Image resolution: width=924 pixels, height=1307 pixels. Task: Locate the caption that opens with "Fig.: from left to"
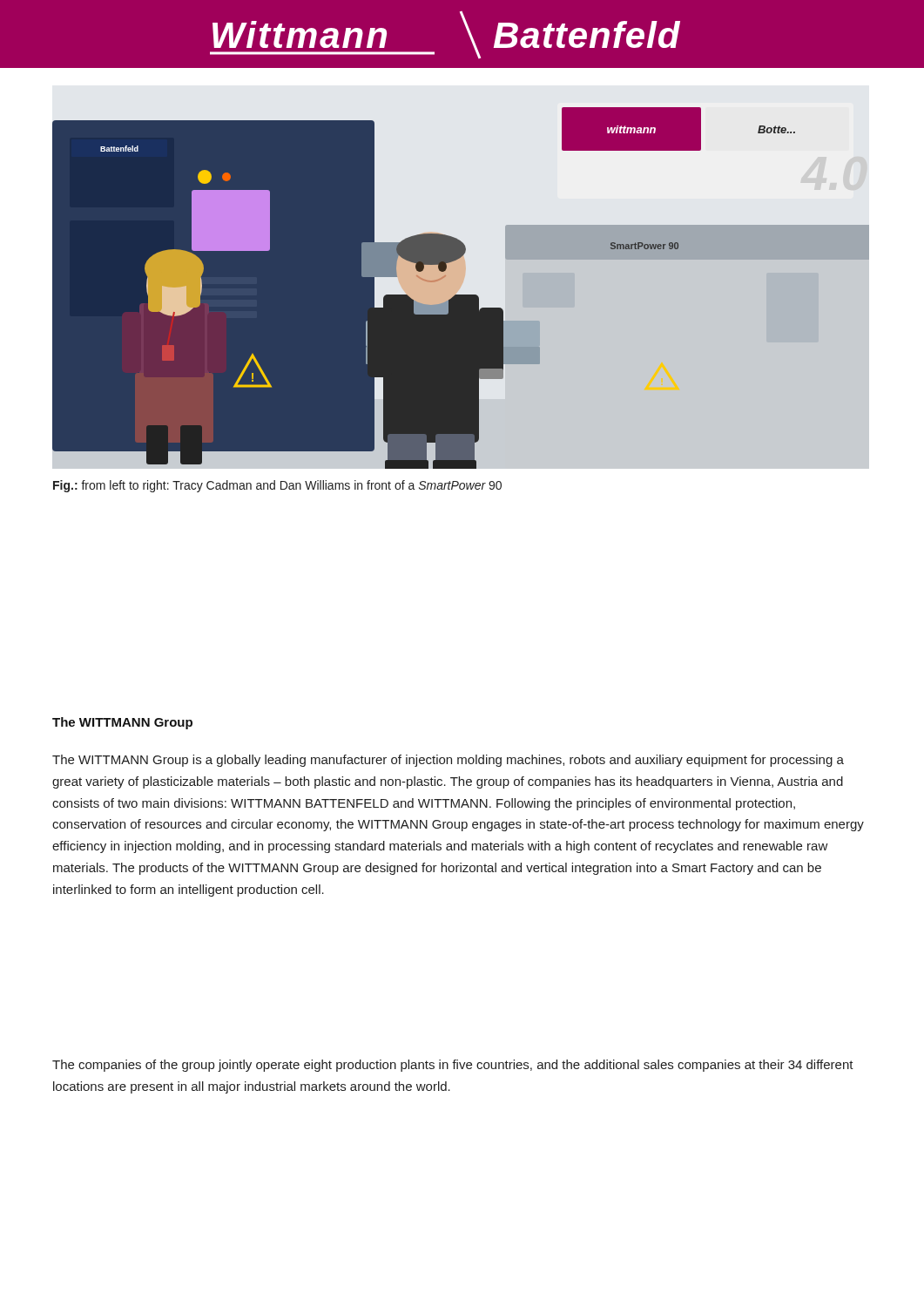click(x=366, y=486)
